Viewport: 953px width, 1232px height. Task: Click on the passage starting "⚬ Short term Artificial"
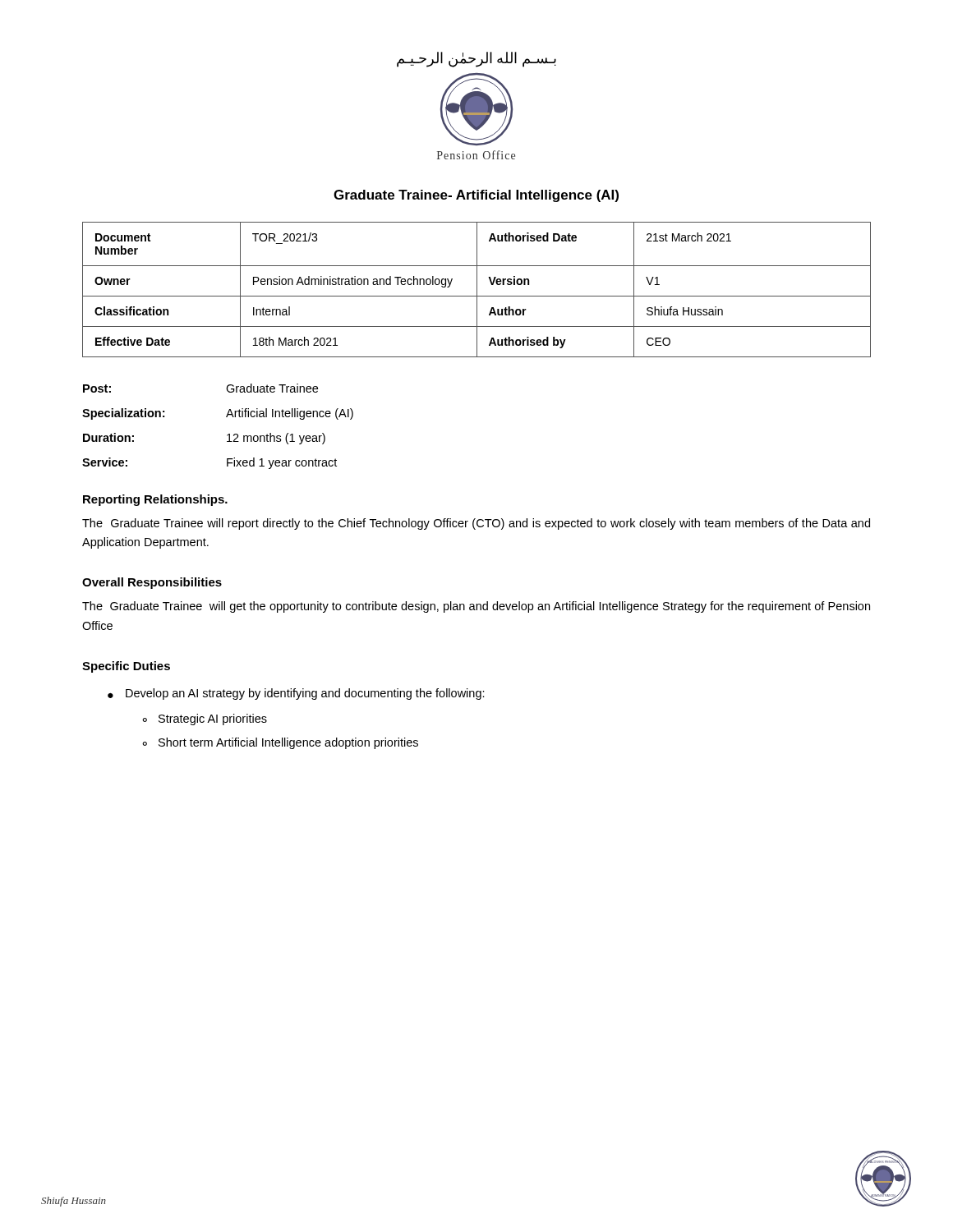coord(279,744)
